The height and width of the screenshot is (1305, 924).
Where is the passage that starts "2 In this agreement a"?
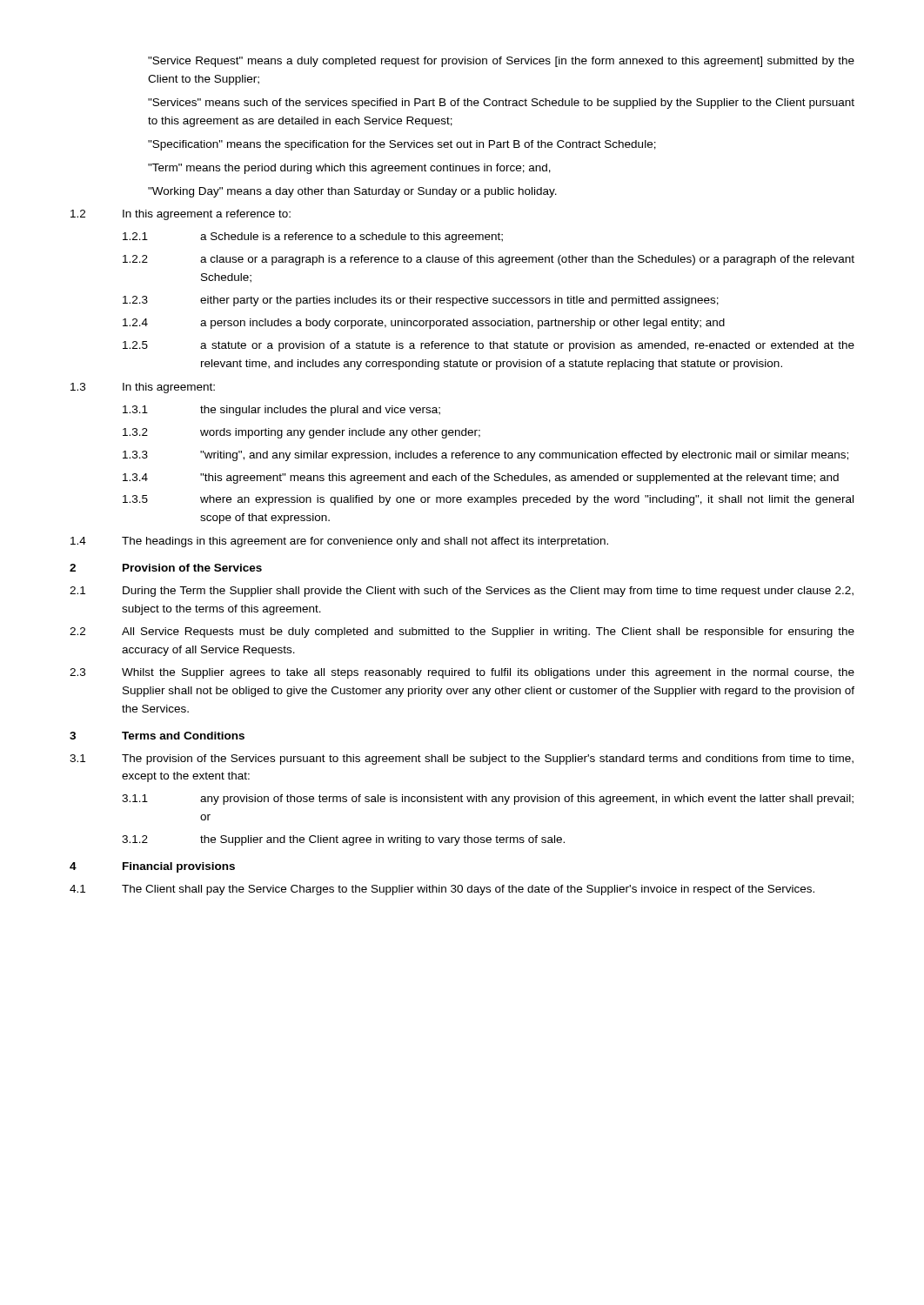(181, 215)
